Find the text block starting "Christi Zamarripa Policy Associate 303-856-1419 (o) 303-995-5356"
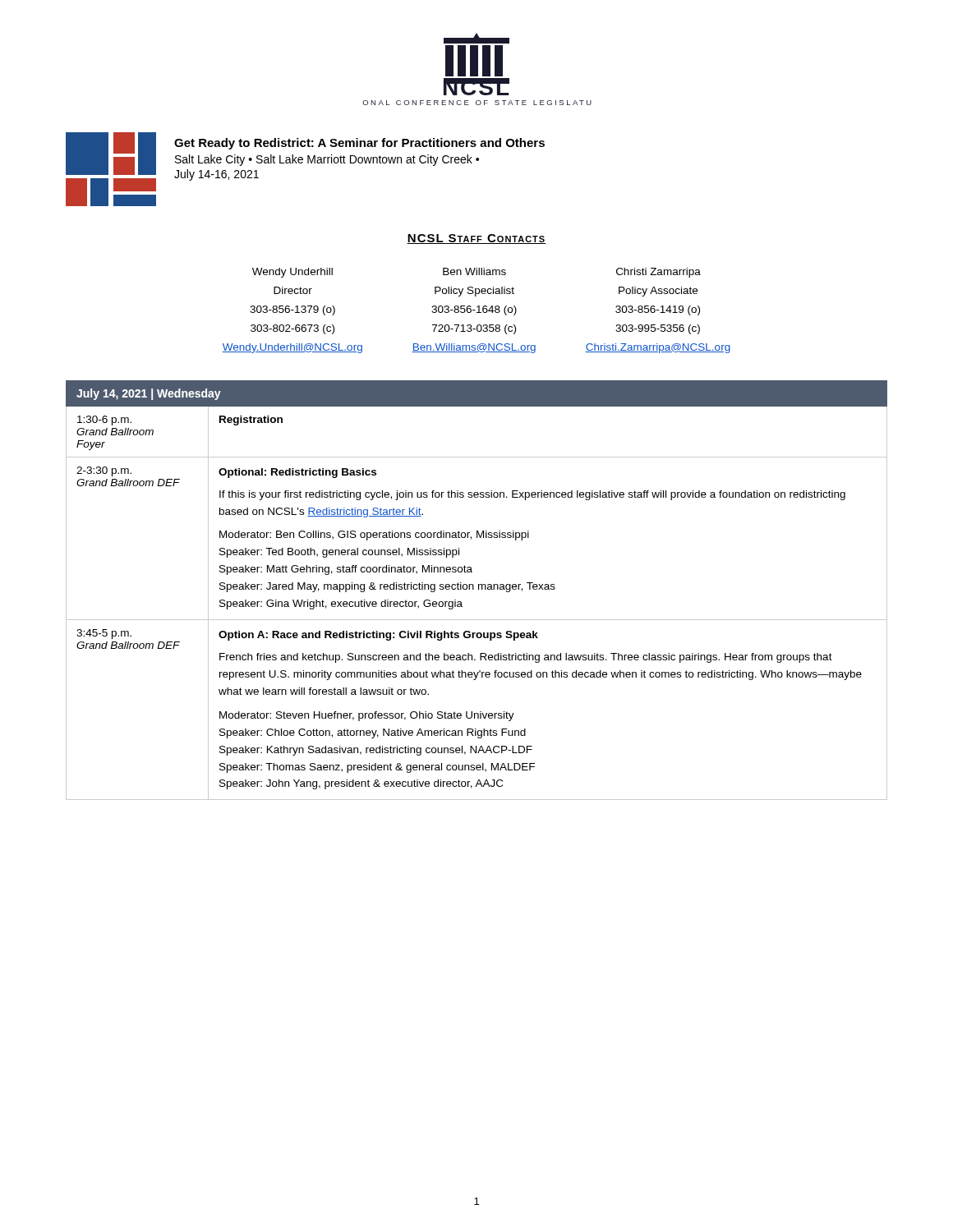The width and height of the screenshot is (953, 1232). (658, 309)
